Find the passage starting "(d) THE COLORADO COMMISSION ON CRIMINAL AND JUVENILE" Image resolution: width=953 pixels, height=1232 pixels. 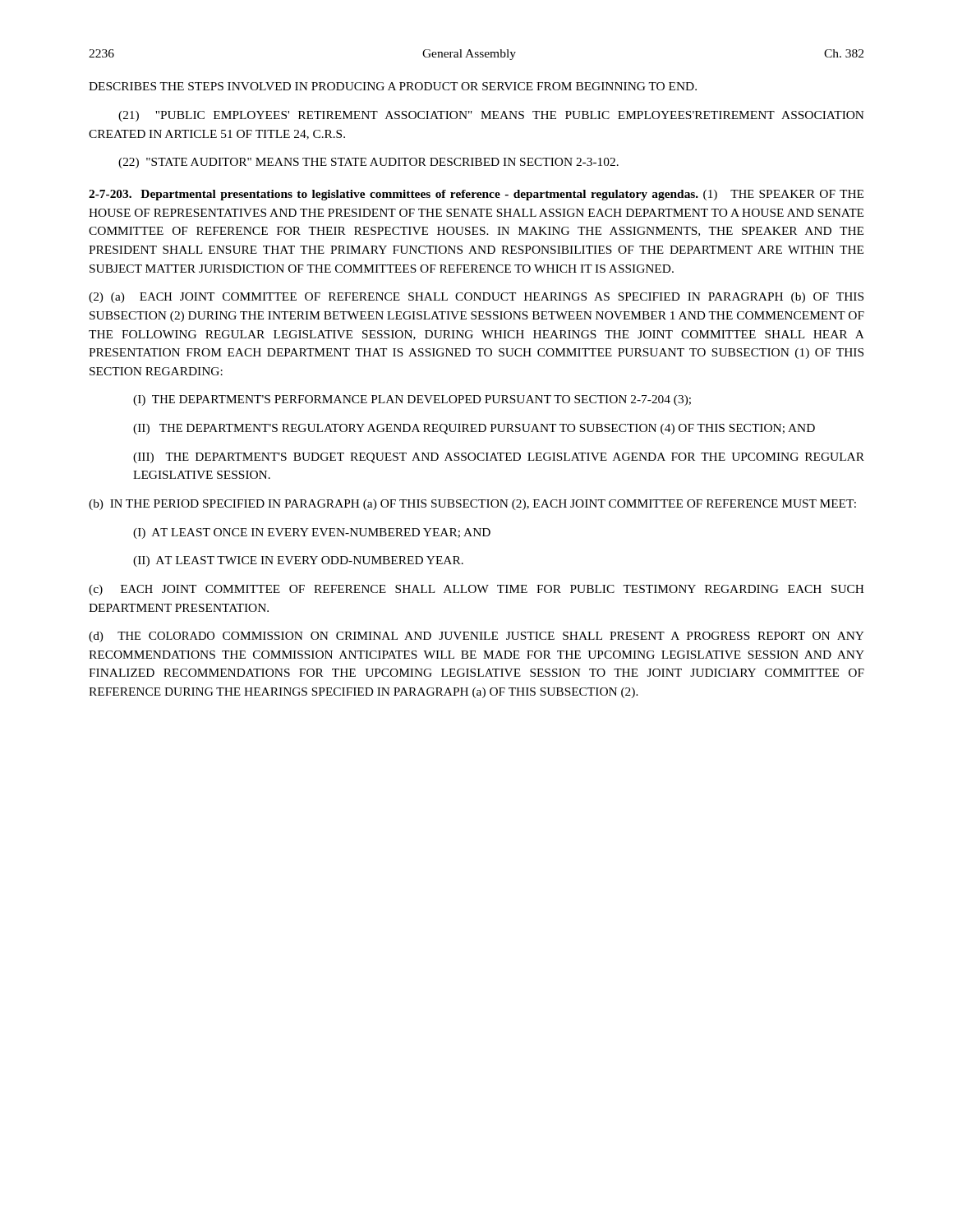click(x=476, y=664)
